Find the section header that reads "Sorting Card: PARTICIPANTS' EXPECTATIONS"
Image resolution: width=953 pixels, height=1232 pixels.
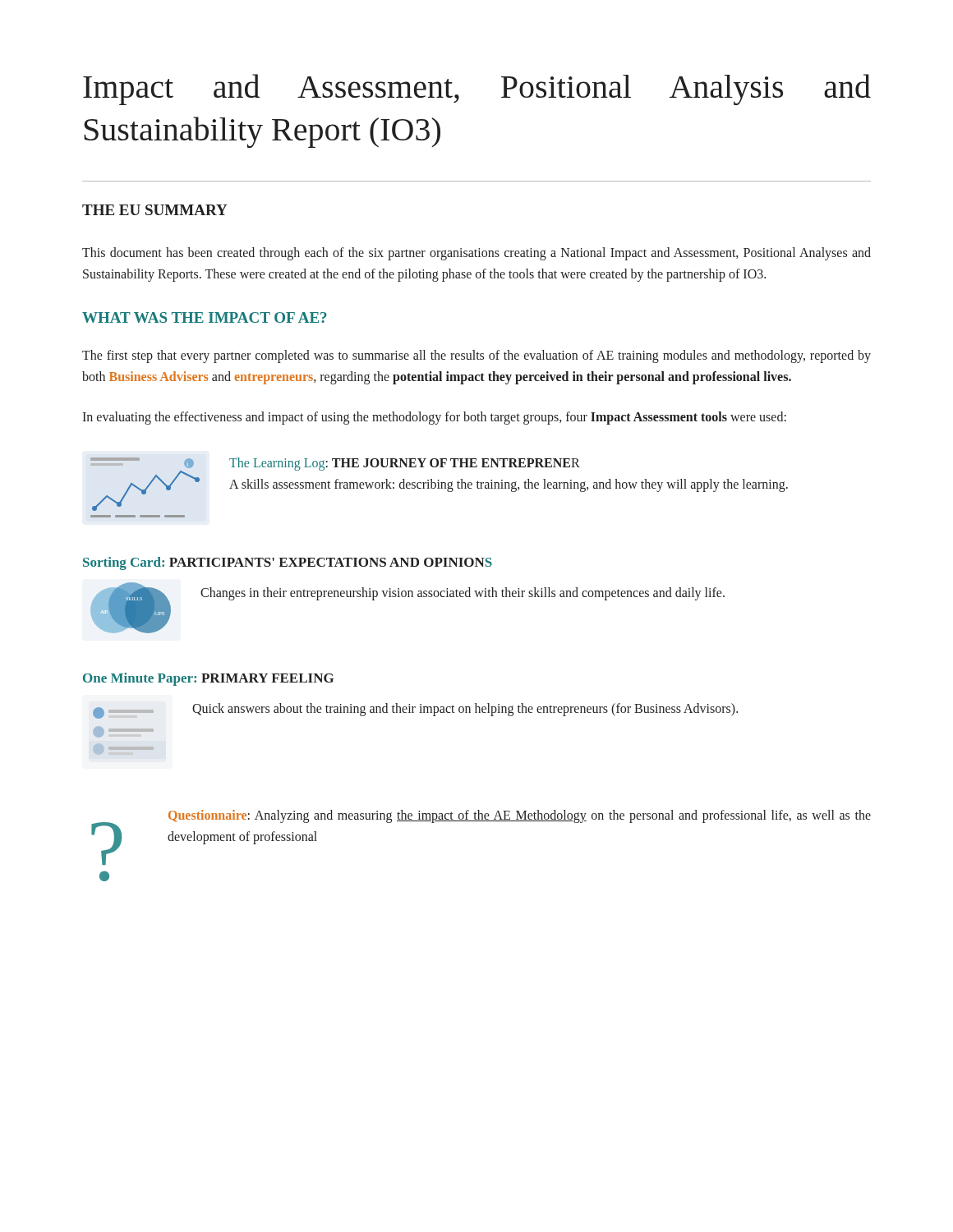[x=287, y=562]
